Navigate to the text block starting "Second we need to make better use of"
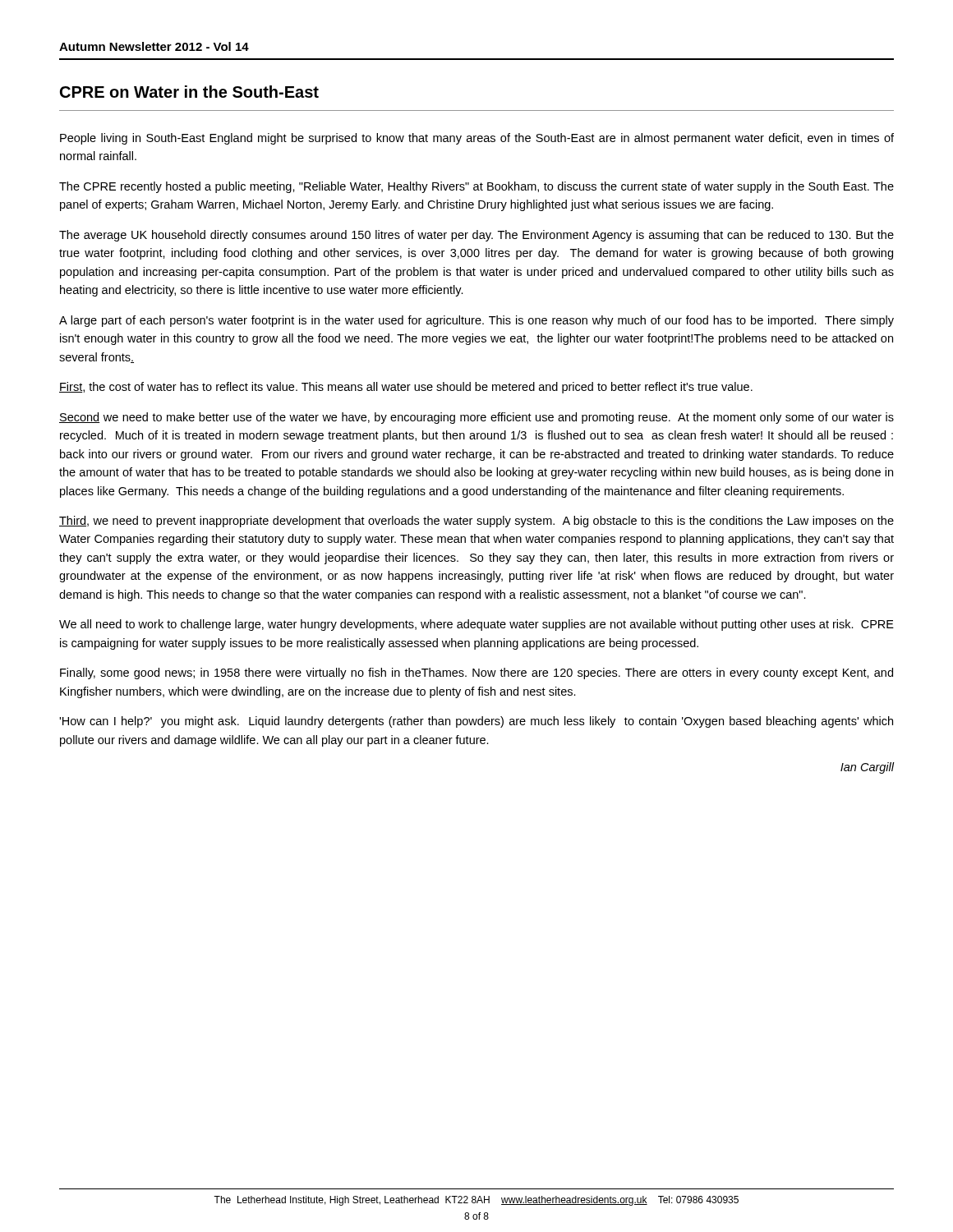The image size is (953, 1232). tap(476, 454)
